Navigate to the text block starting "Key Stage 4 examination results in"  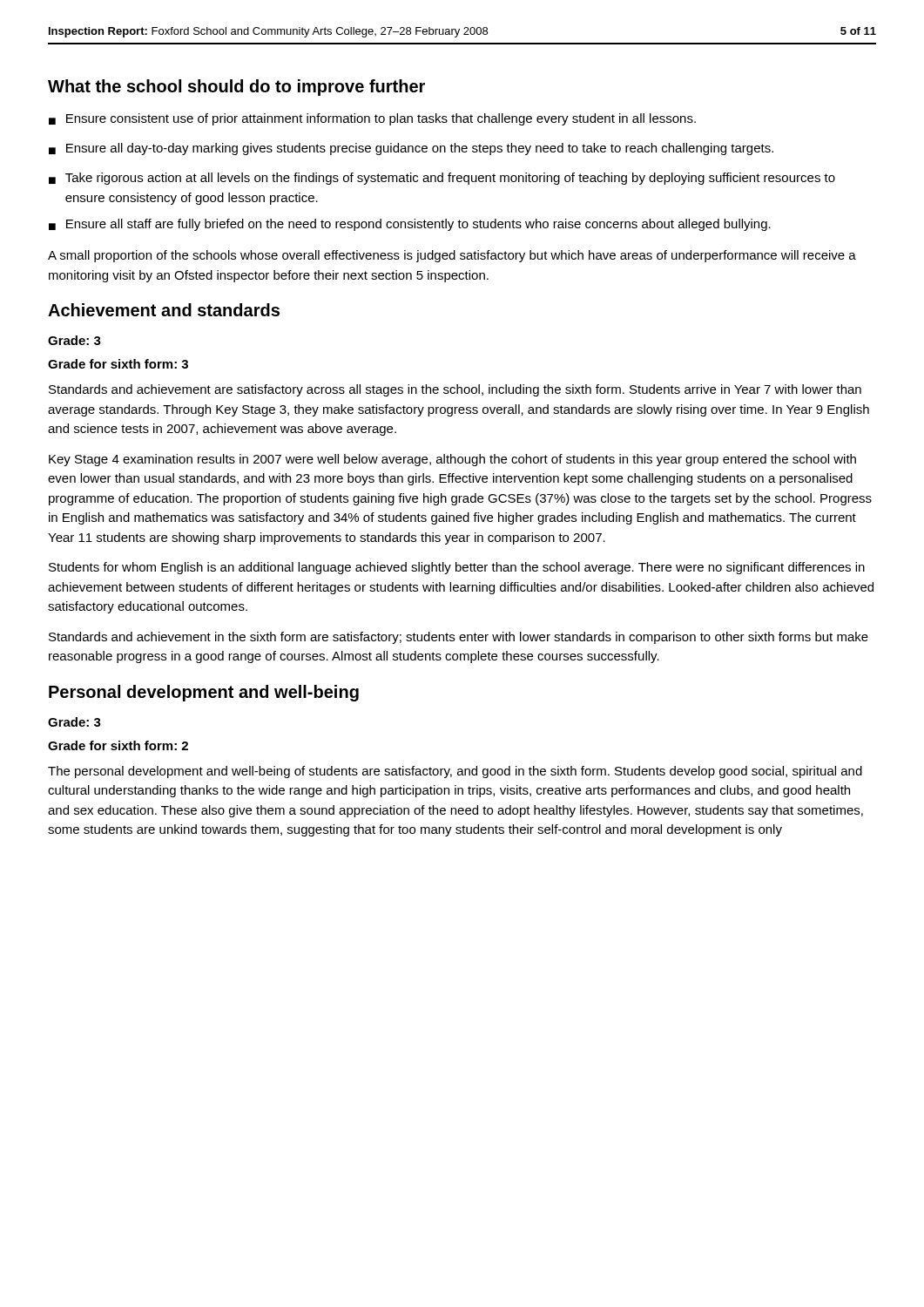460,498
